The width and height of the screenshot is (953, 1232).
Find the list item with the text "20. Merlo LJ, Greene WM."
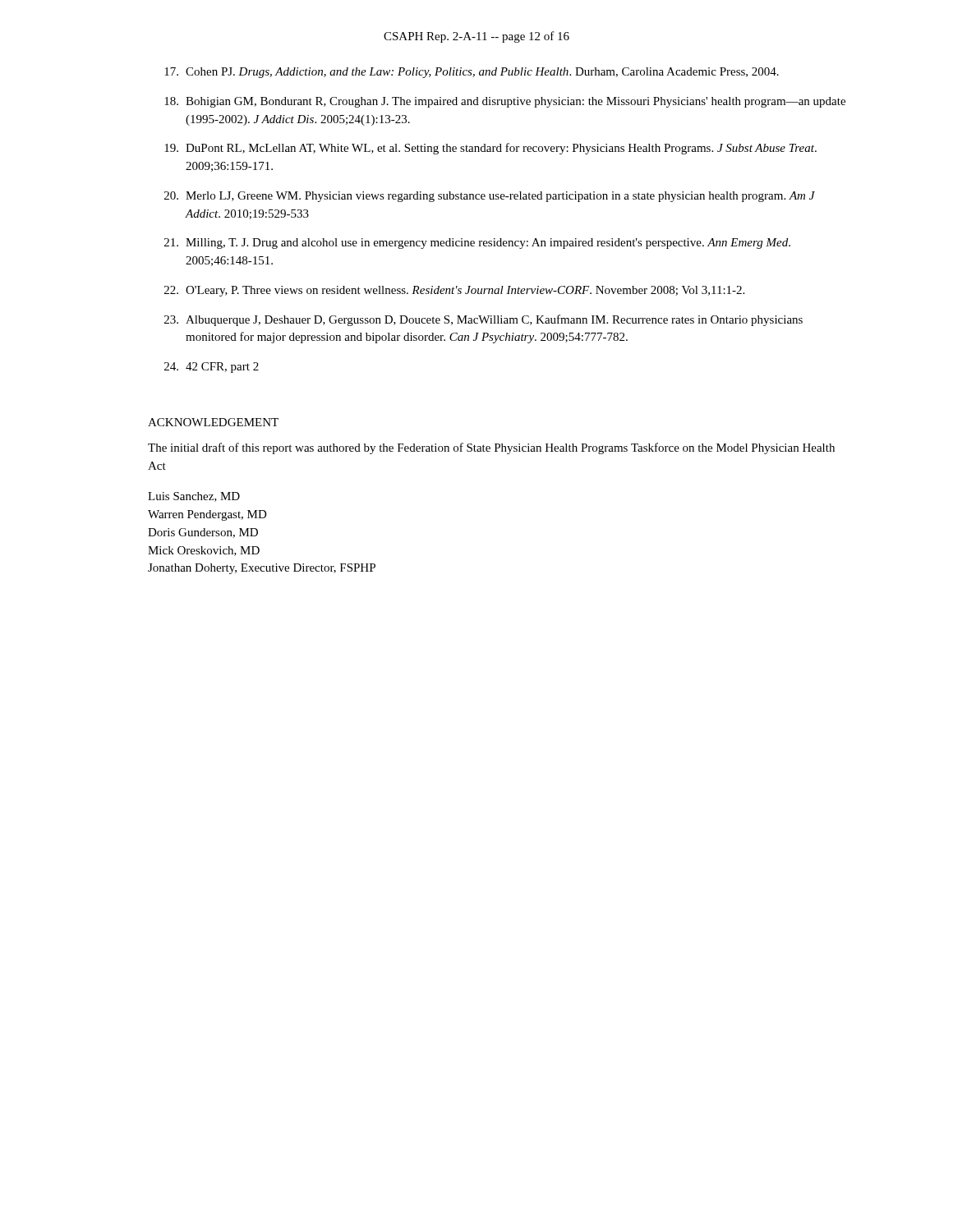tap(497, 205)
